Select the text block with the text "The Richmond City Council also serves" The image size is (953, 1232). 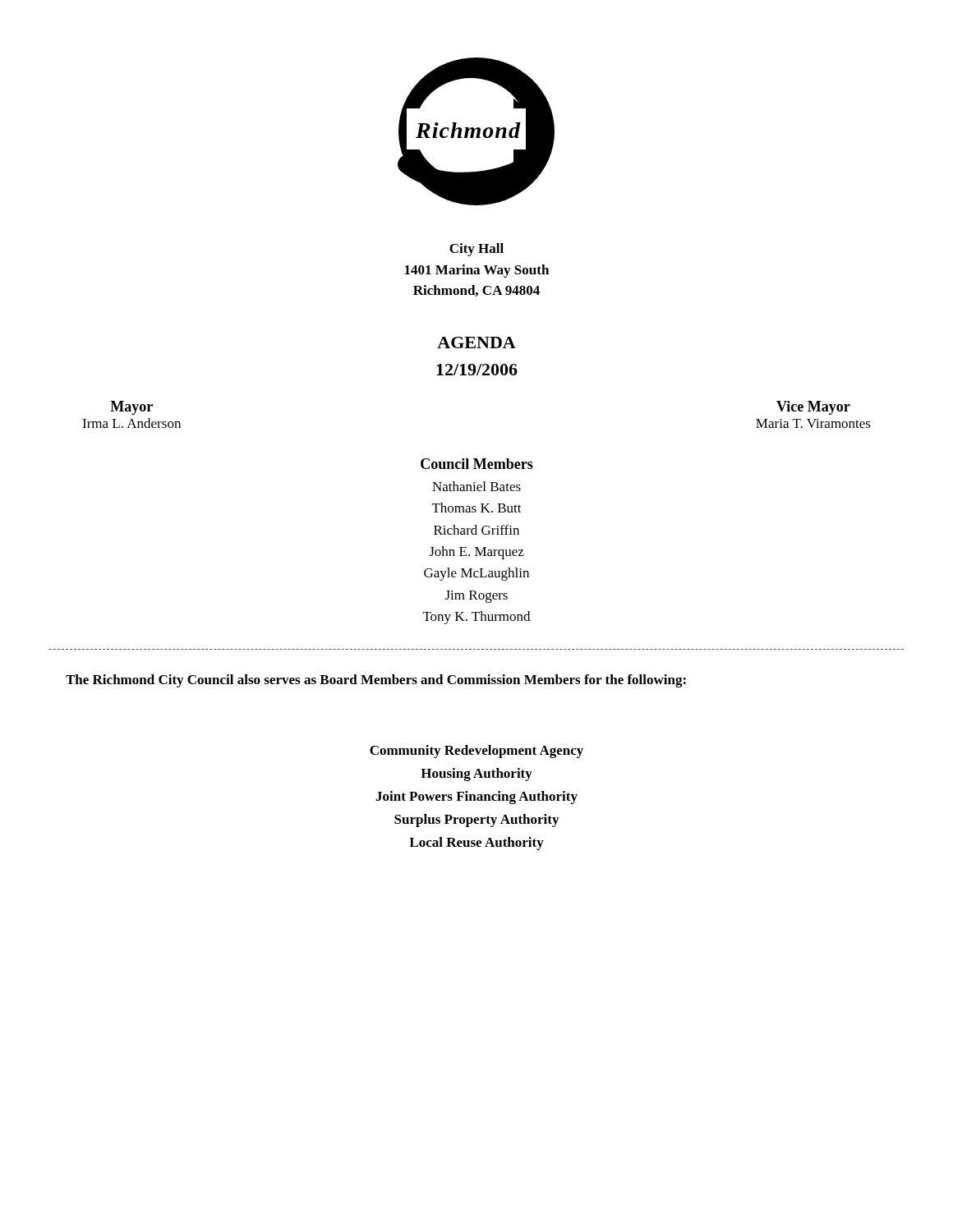[x=376, y=680]
